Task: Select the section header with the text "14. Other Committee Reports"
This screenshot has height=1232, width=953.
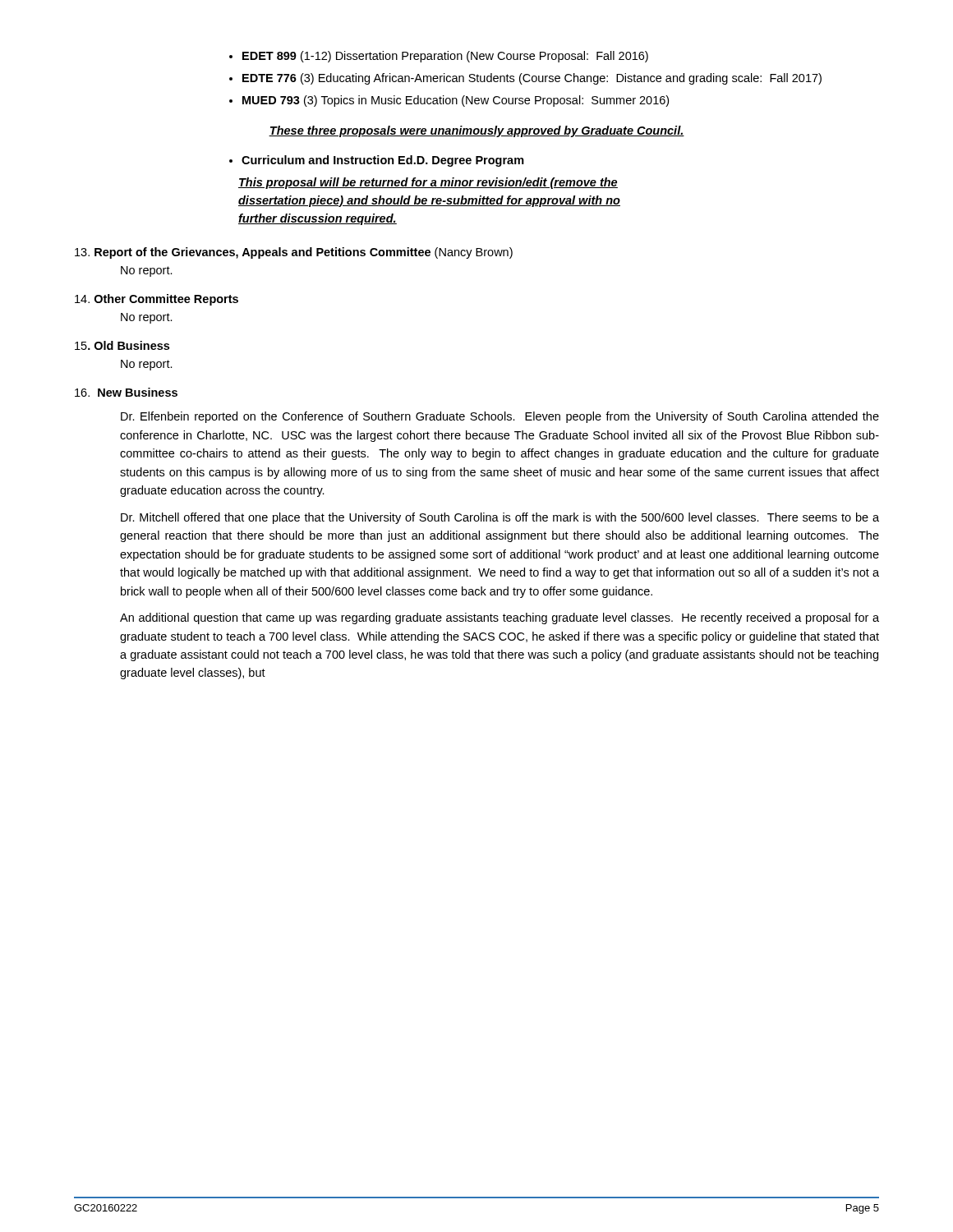Action: coord(156,299)
